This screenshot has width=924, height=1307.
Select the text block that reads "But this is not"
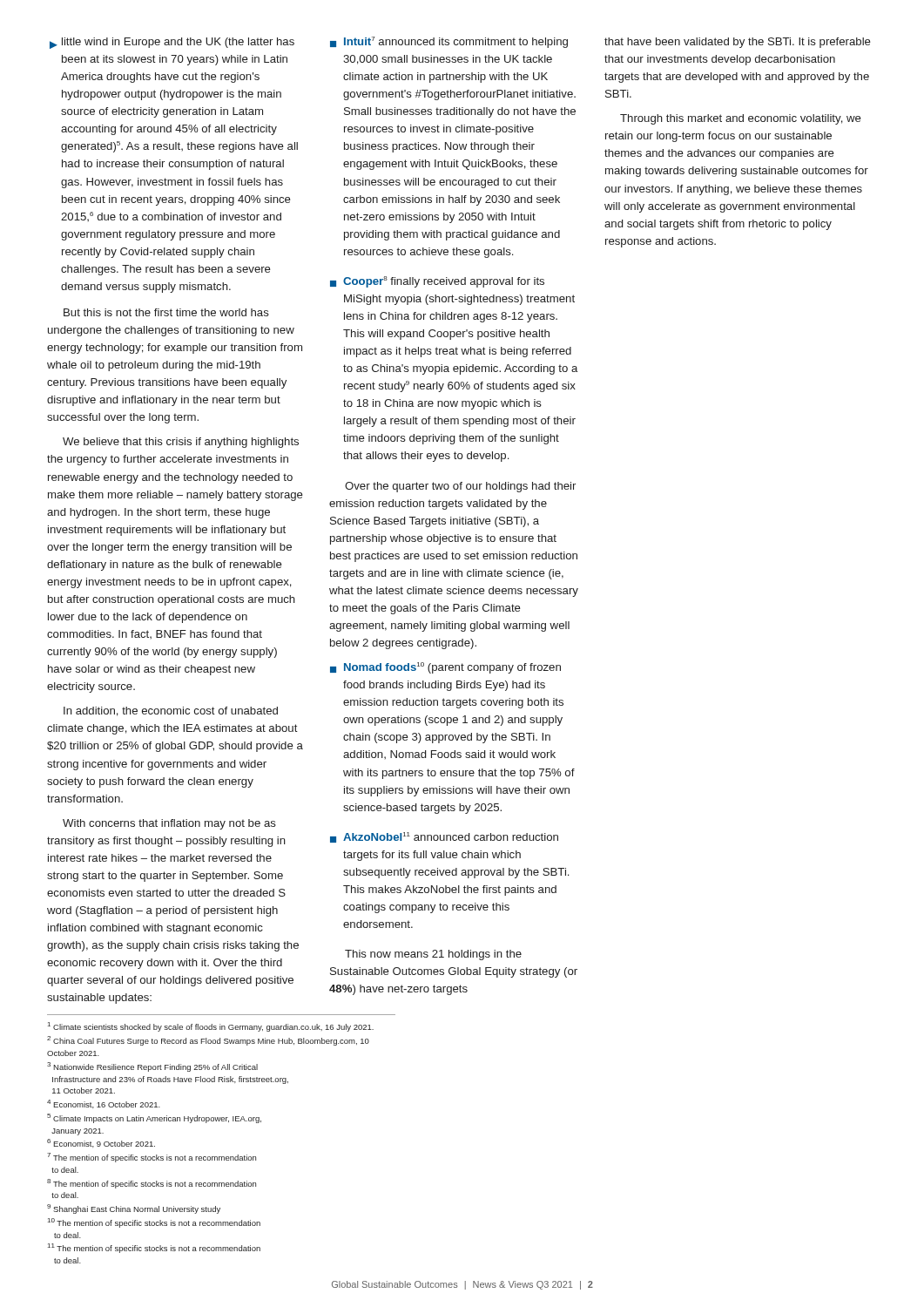[x=175, y=655]
